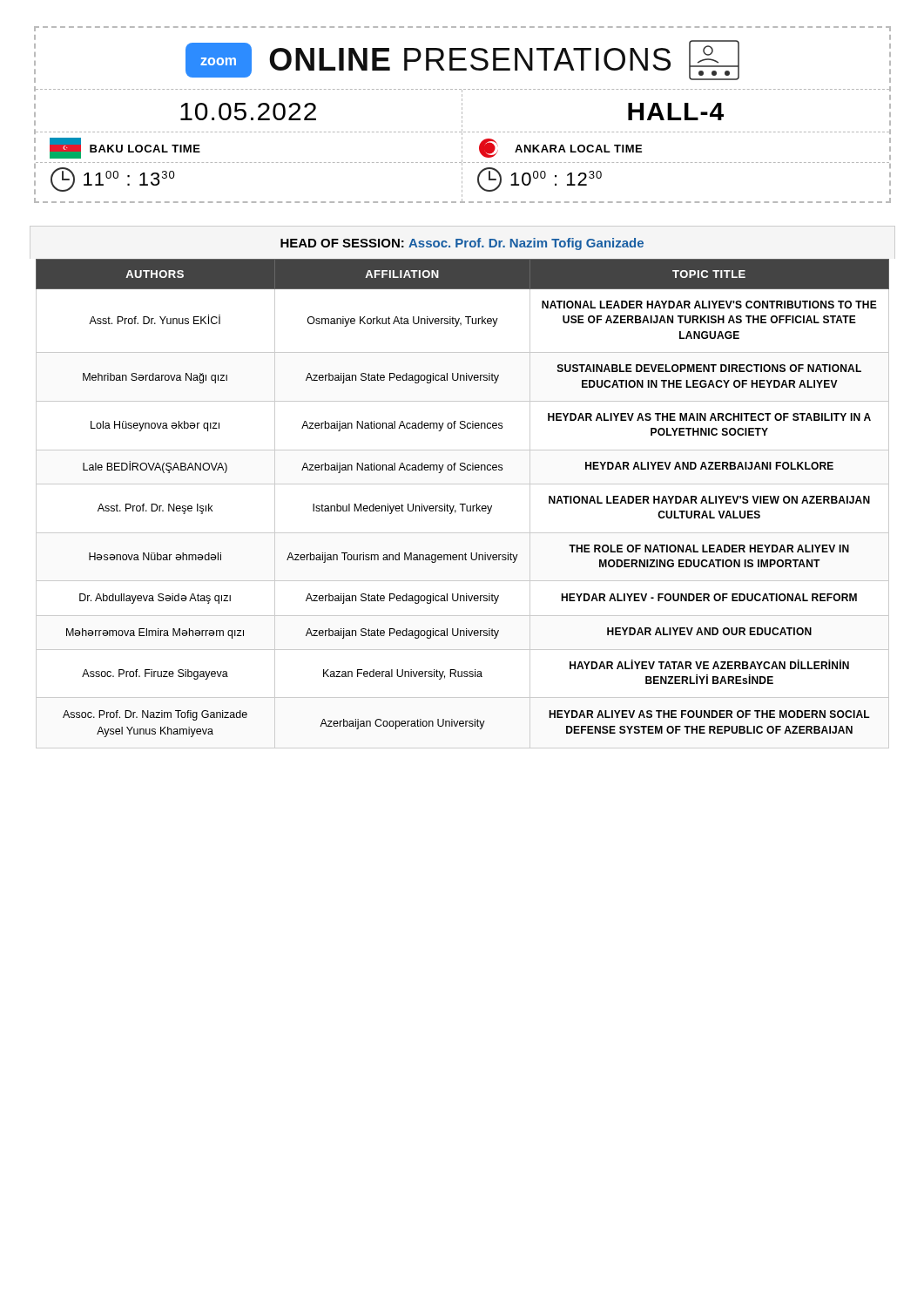This screenshot has width=924, height=1307.
Task: Click on the section header that says "HEAD OF SESSION: Assoc. Prof. Dr. Nazim Tofig"
Action: click(462, 243)
